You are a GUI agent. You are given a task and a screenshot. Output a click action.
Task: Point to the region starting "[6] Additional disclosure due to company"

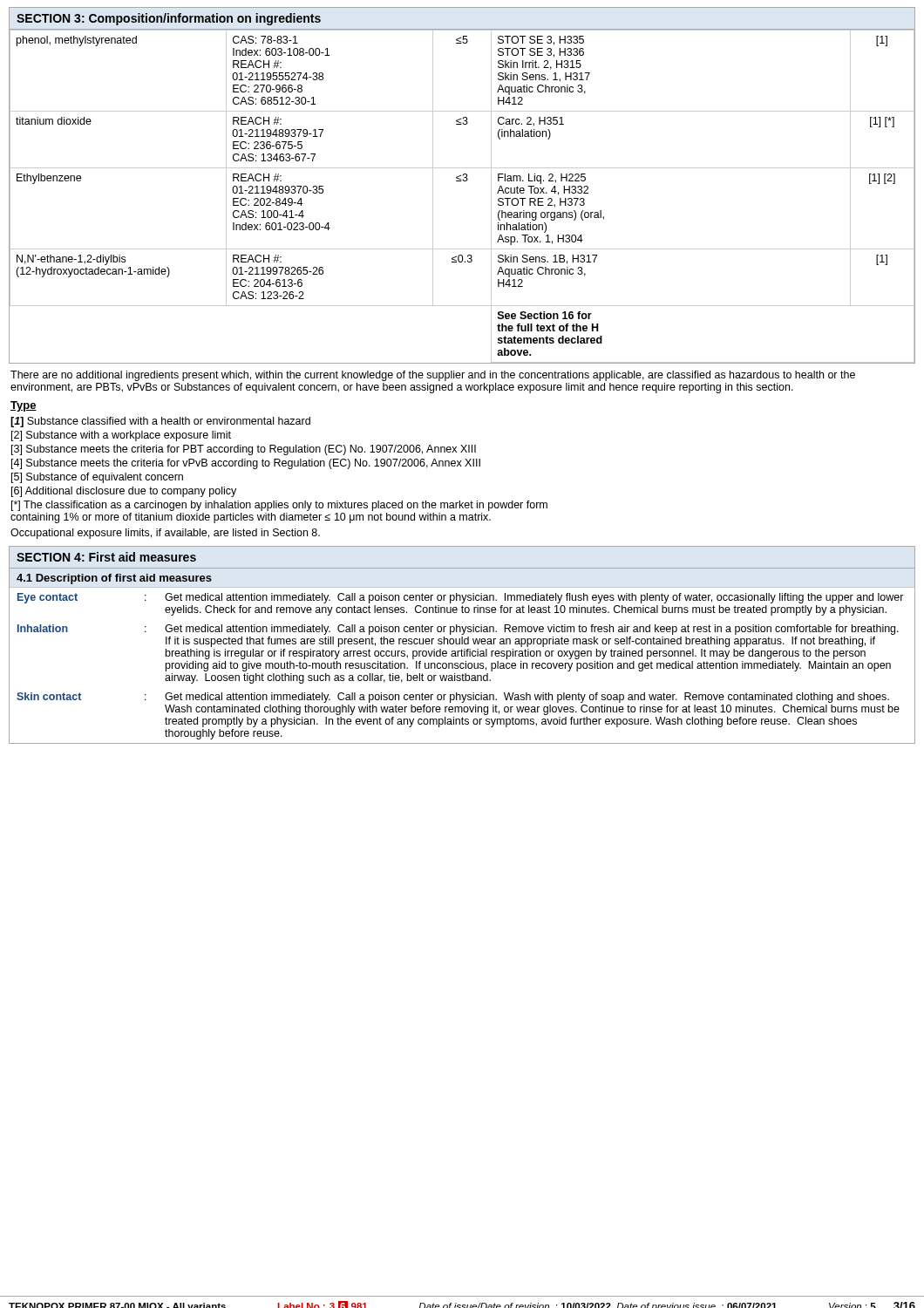pos(123,491)
